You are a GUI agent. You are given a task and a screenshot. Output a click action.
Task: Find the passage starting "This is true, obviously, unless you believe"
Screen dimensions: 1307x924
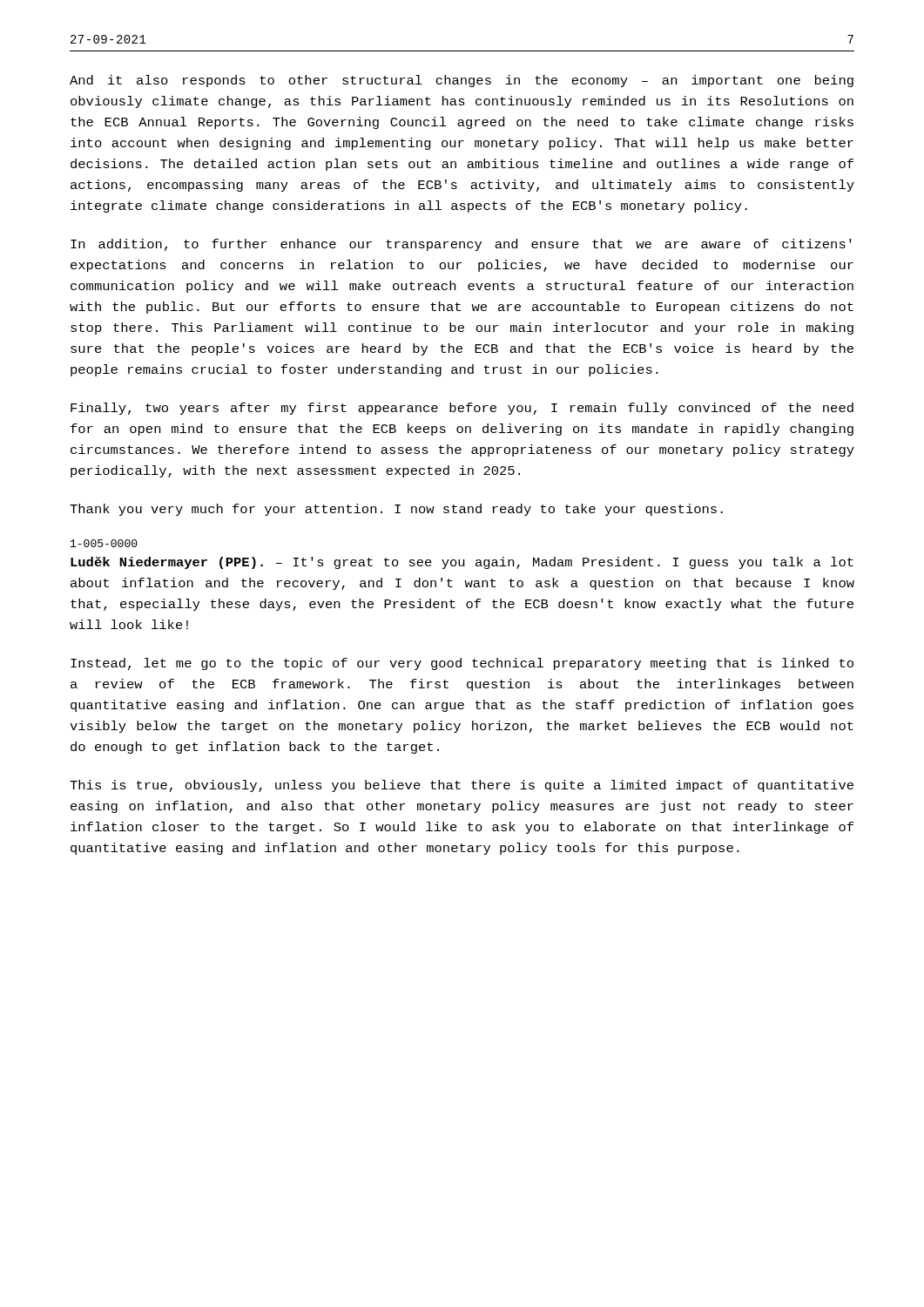[462, 818]
